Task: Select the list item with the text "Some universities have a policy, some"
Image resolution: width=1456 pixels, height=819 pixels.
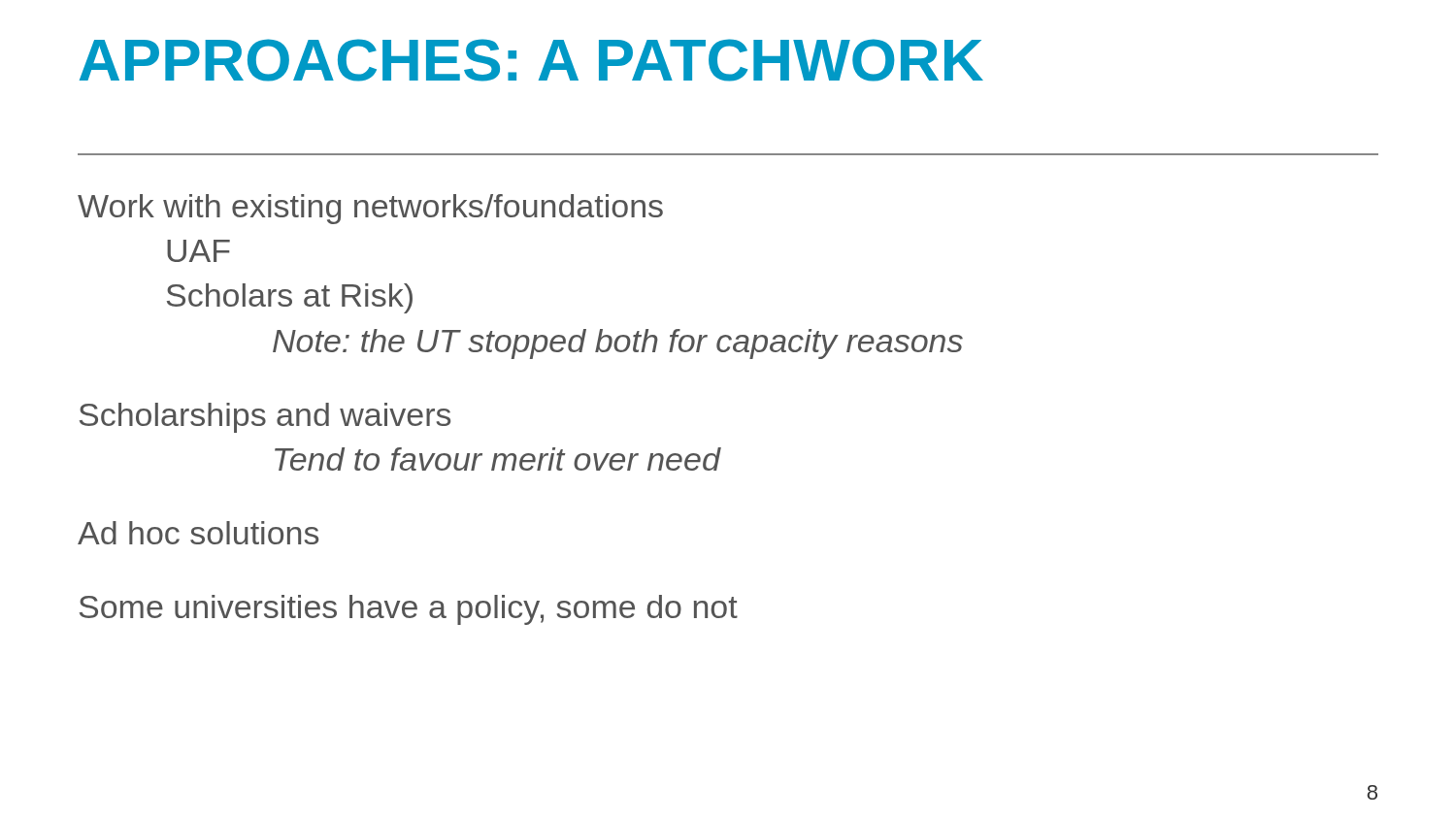Action: point(728,607)
